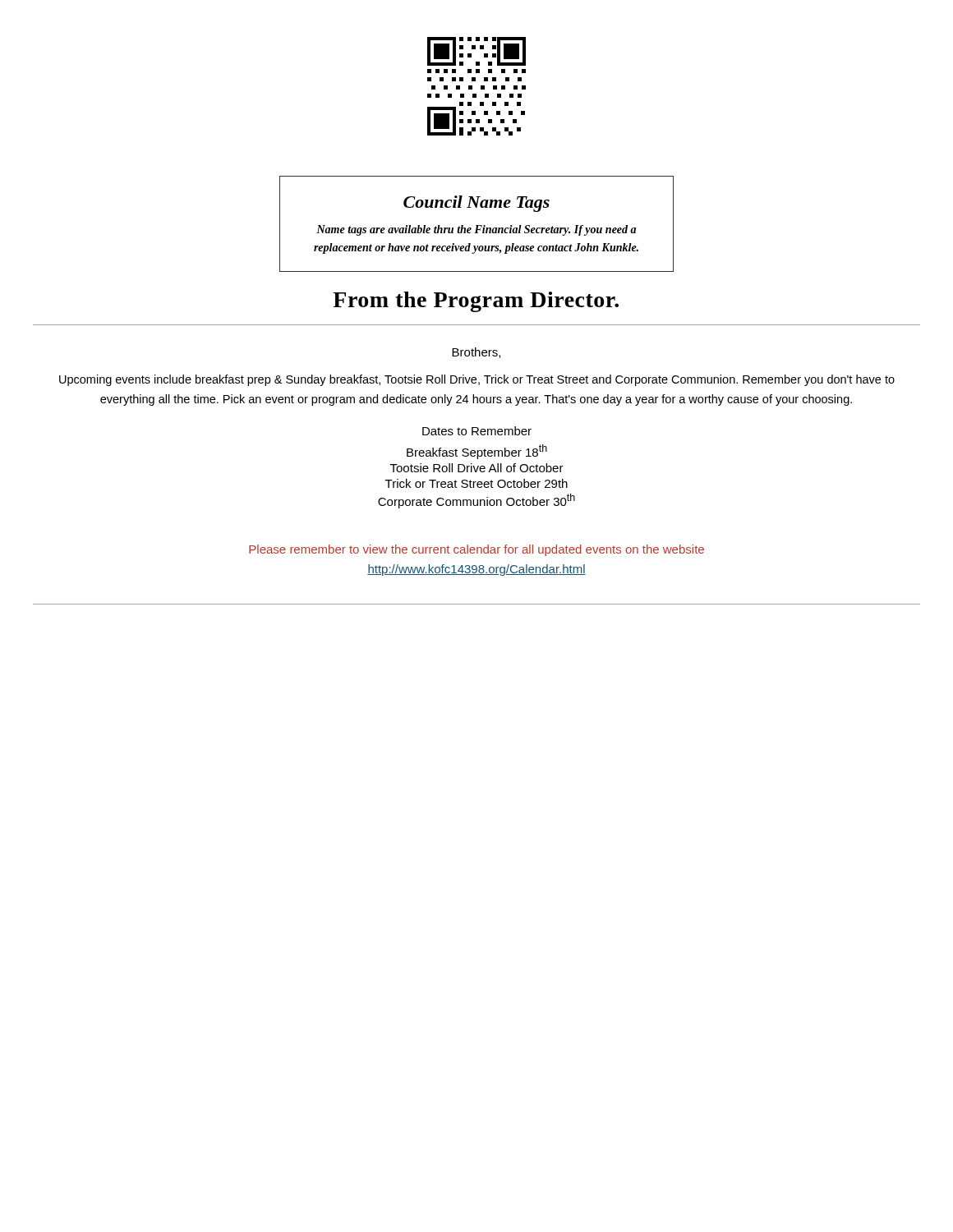
Task: Where does it say "Tootsie Roll Drive All of October"?
Action: pyautogui.click(x=476, y=468)
